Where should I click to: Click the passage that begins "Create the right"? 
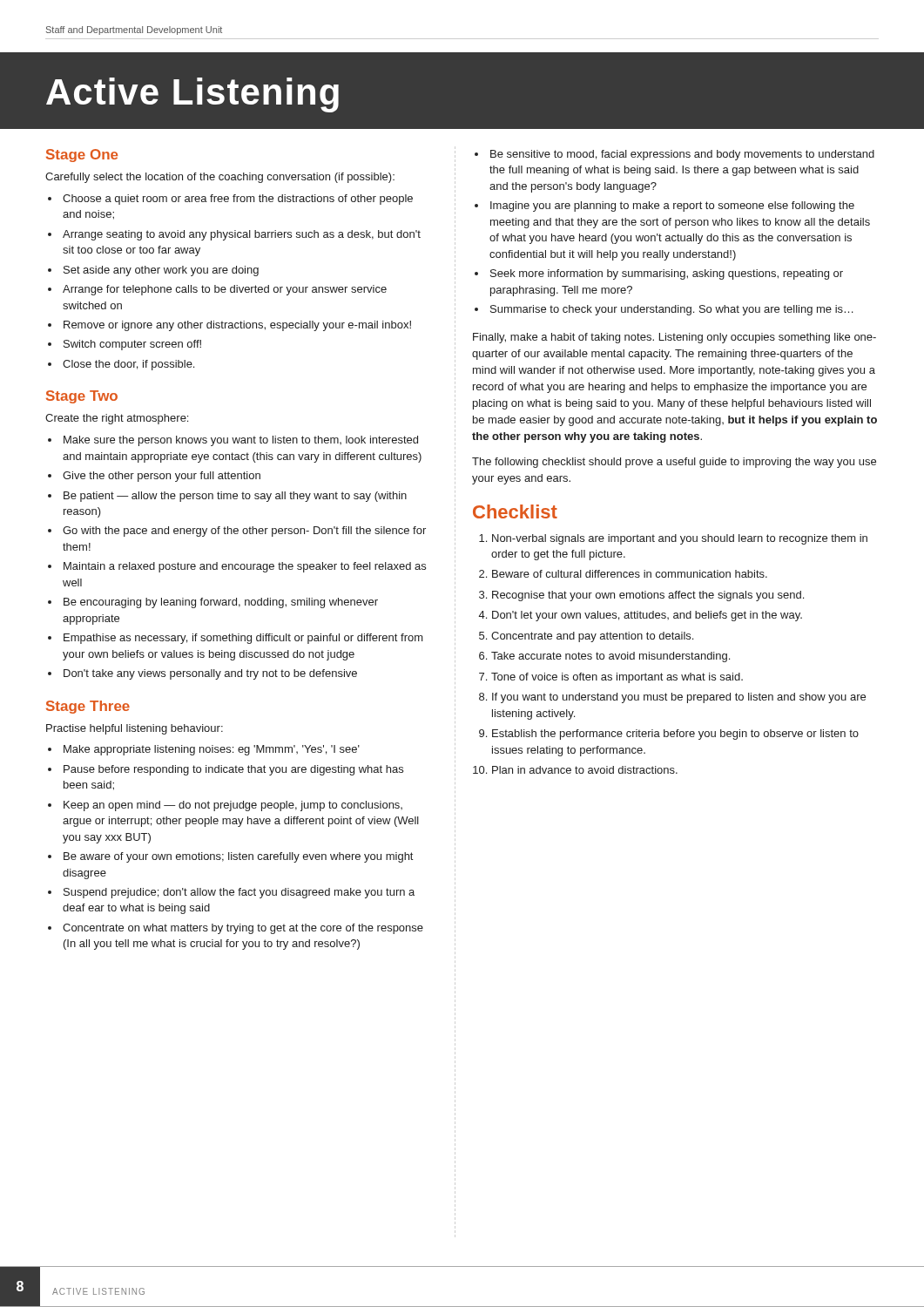click(x=117, y=418)
